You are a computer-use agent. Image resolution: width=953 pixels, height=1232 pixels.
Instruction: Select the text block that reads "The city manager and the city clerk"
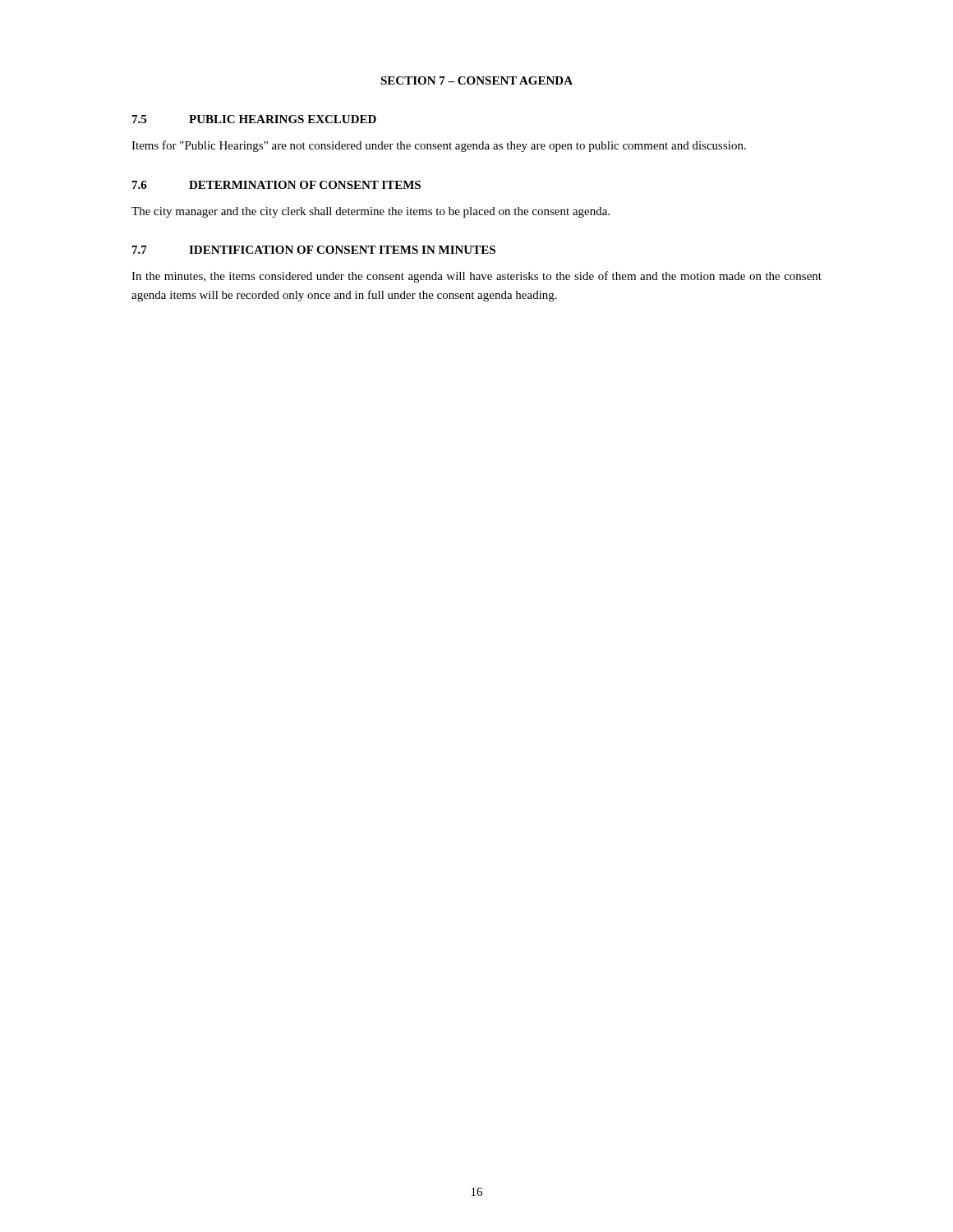click(x=371, y=211)
